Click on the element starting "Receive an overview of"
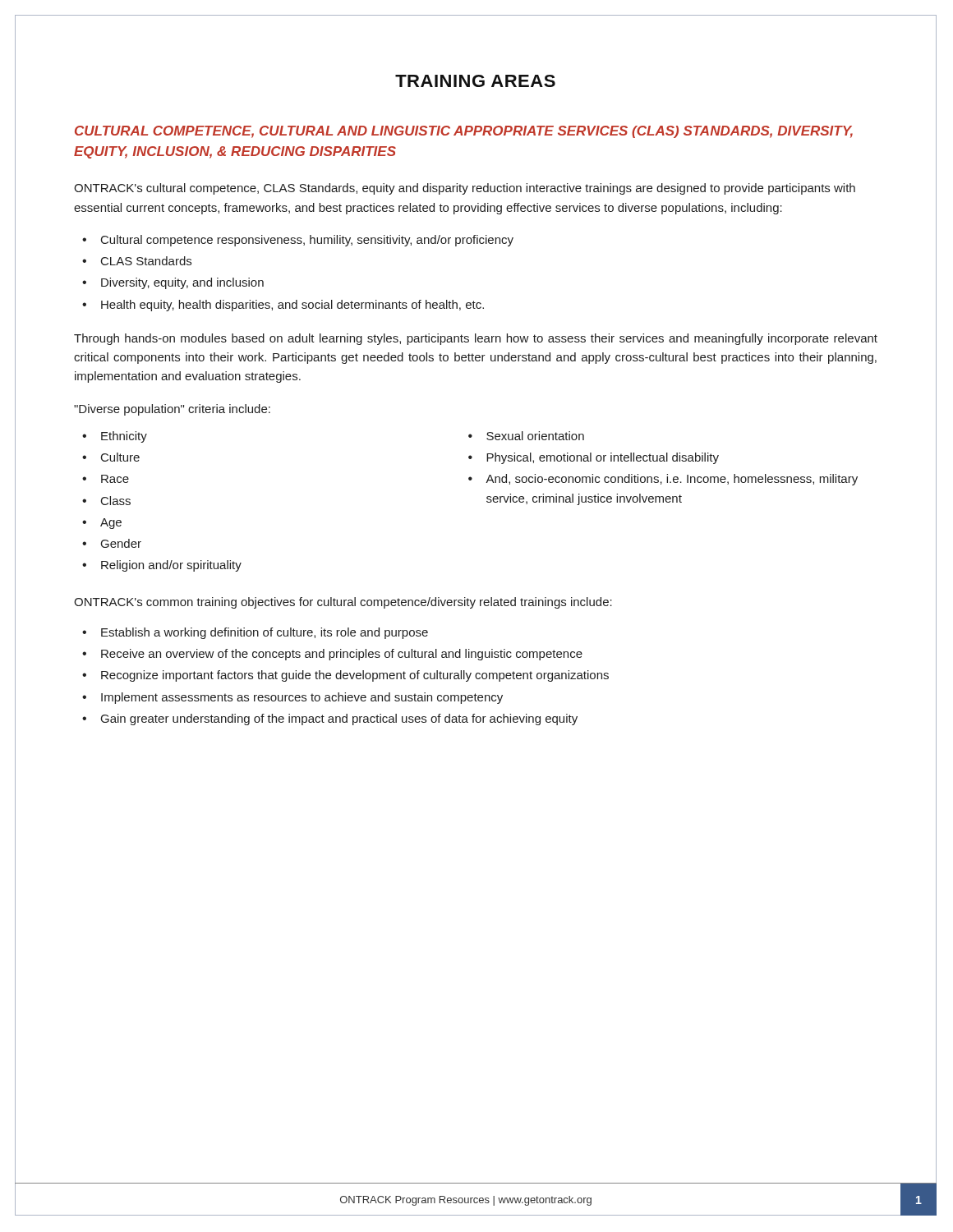Viewport: 953px width, 1232px height. tap(341, 653)
